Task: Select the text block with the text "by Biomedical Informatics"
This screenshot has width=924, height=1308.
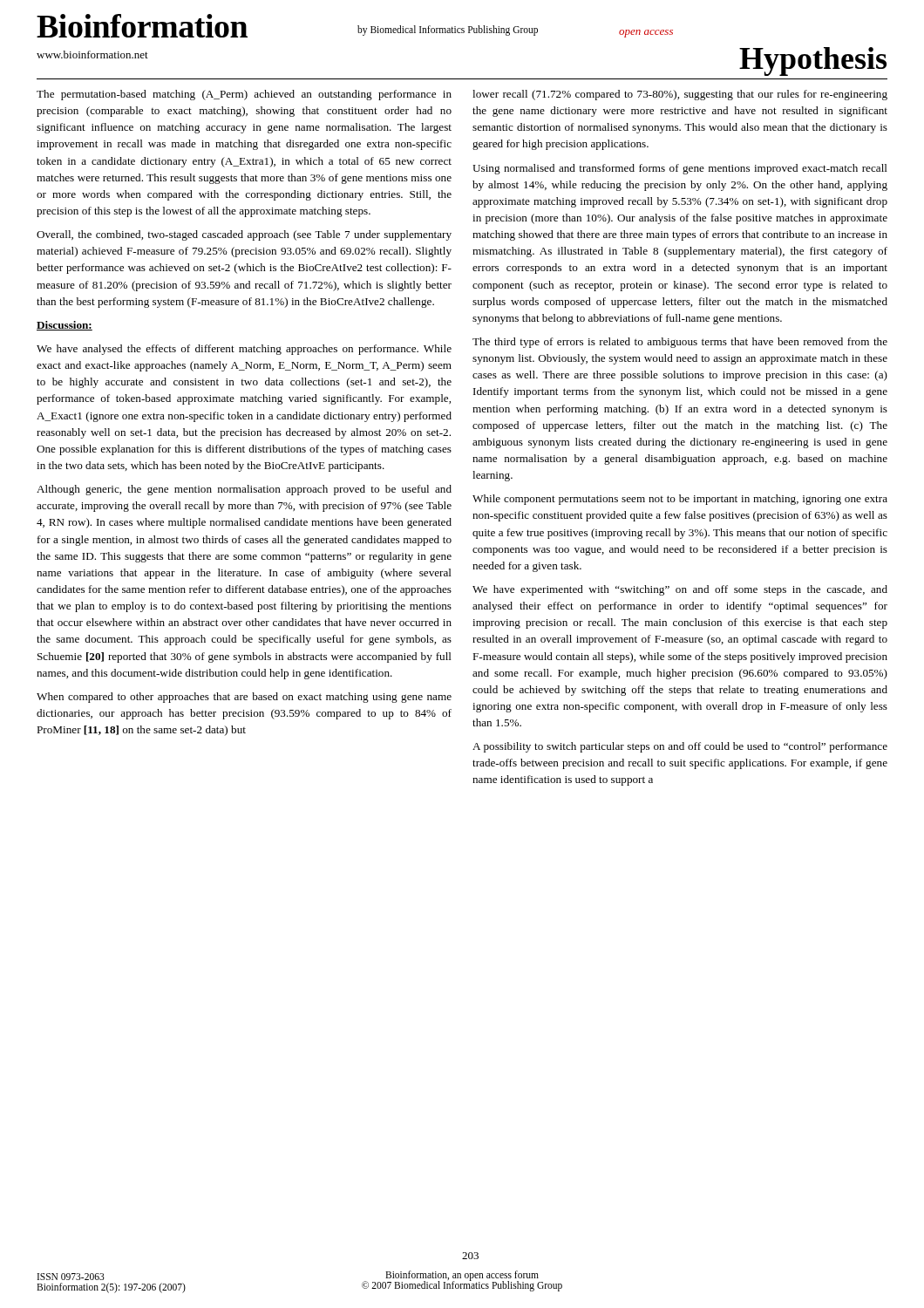Action: 448,30
